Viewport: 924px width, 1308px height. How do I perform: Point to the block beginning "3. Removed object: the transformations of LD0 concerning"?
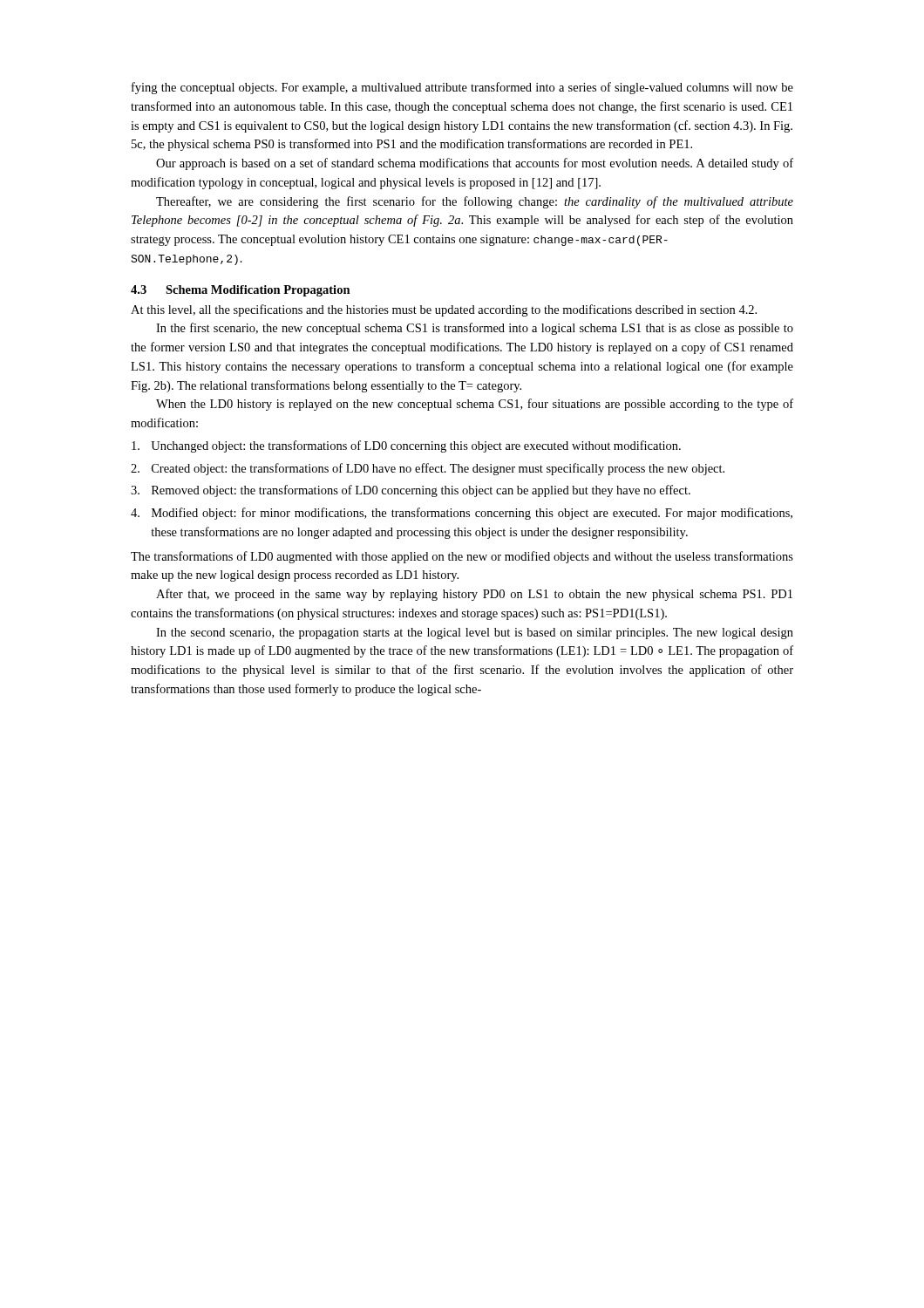point(411,491)
